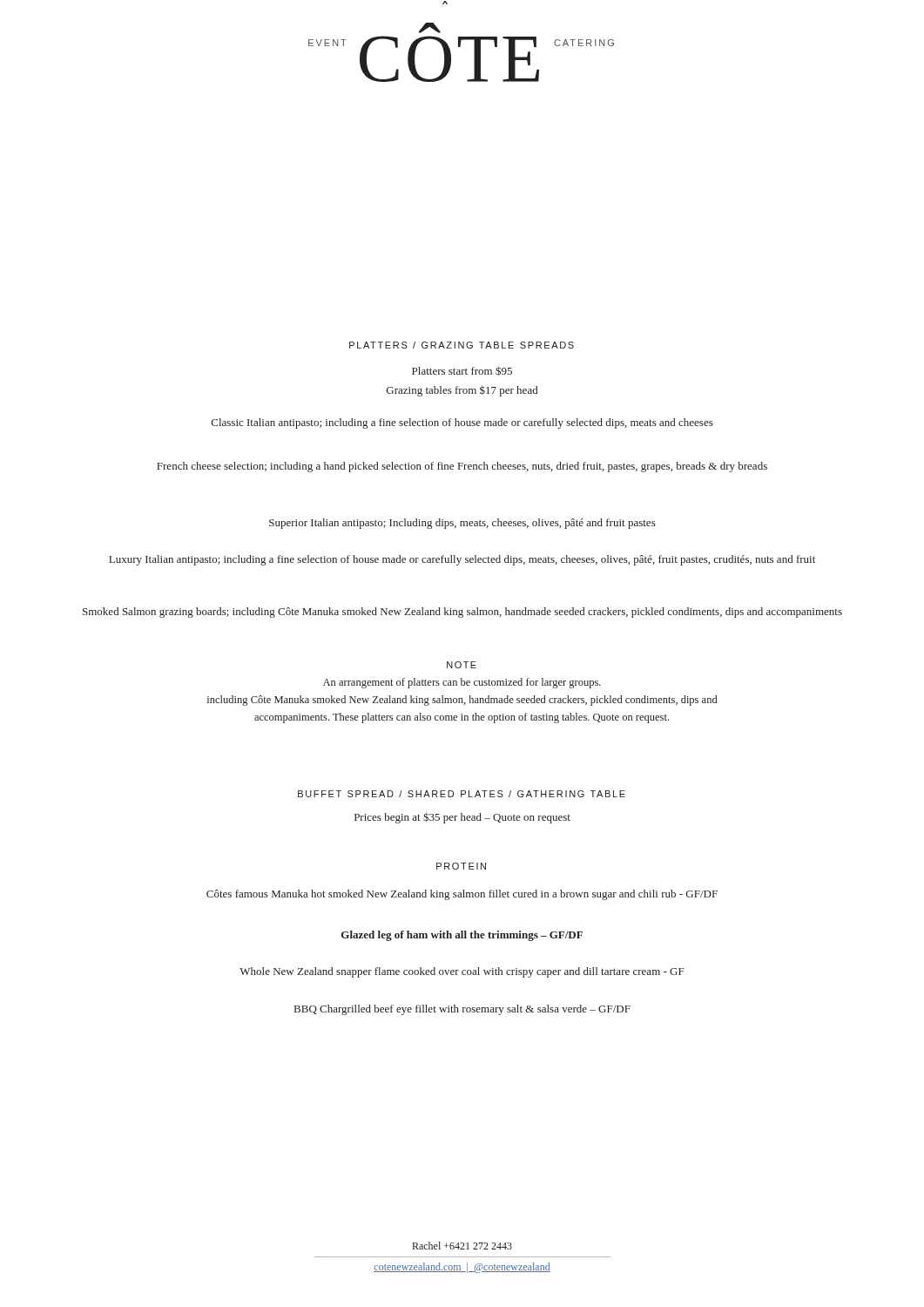
Task: Select the passage starting "Platters start from $95 Grazing"
Action: (462, 381)
